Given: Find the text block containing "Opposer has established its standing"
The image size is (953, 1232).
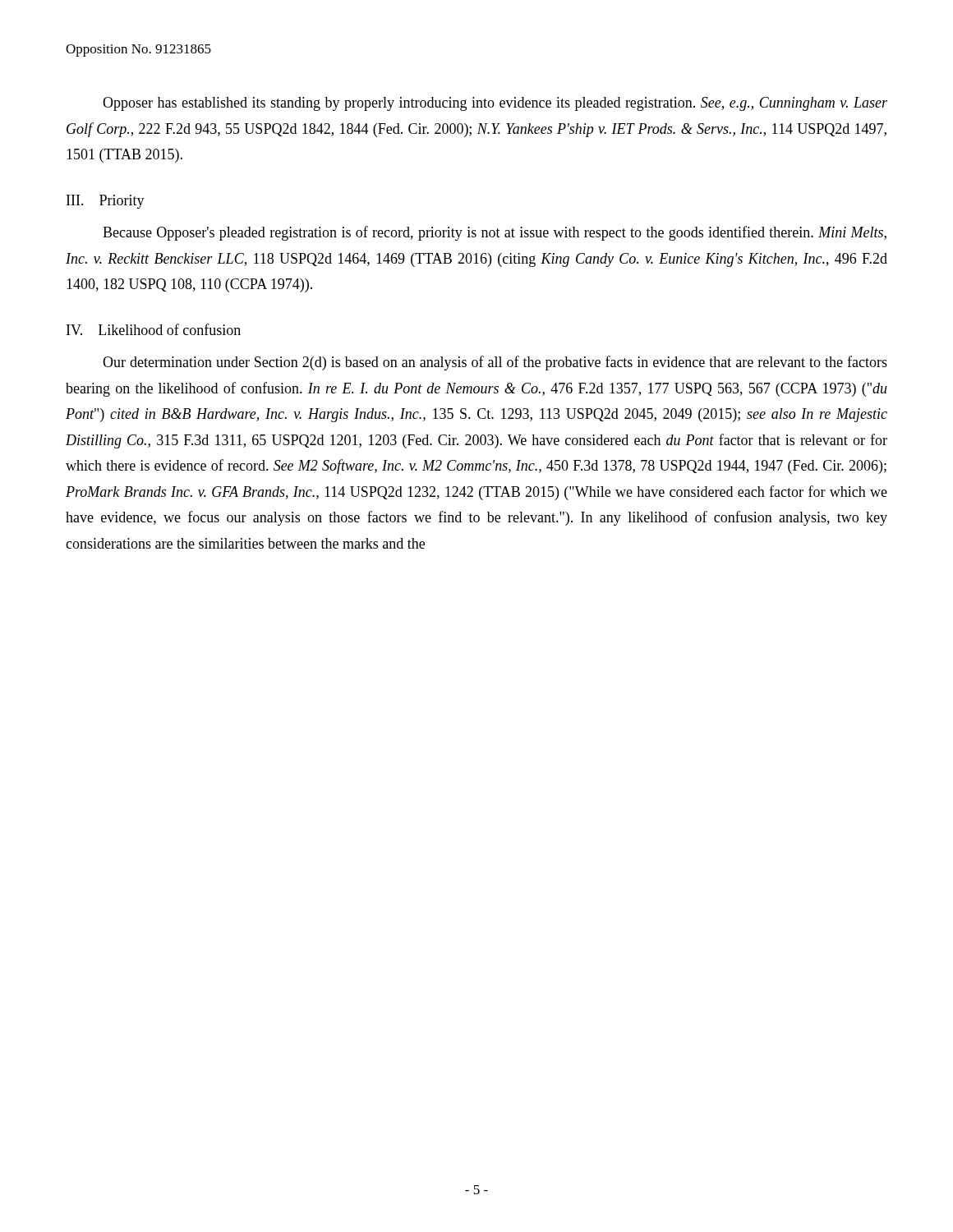Looking at the screenshot, I should [x=476, y=129].
